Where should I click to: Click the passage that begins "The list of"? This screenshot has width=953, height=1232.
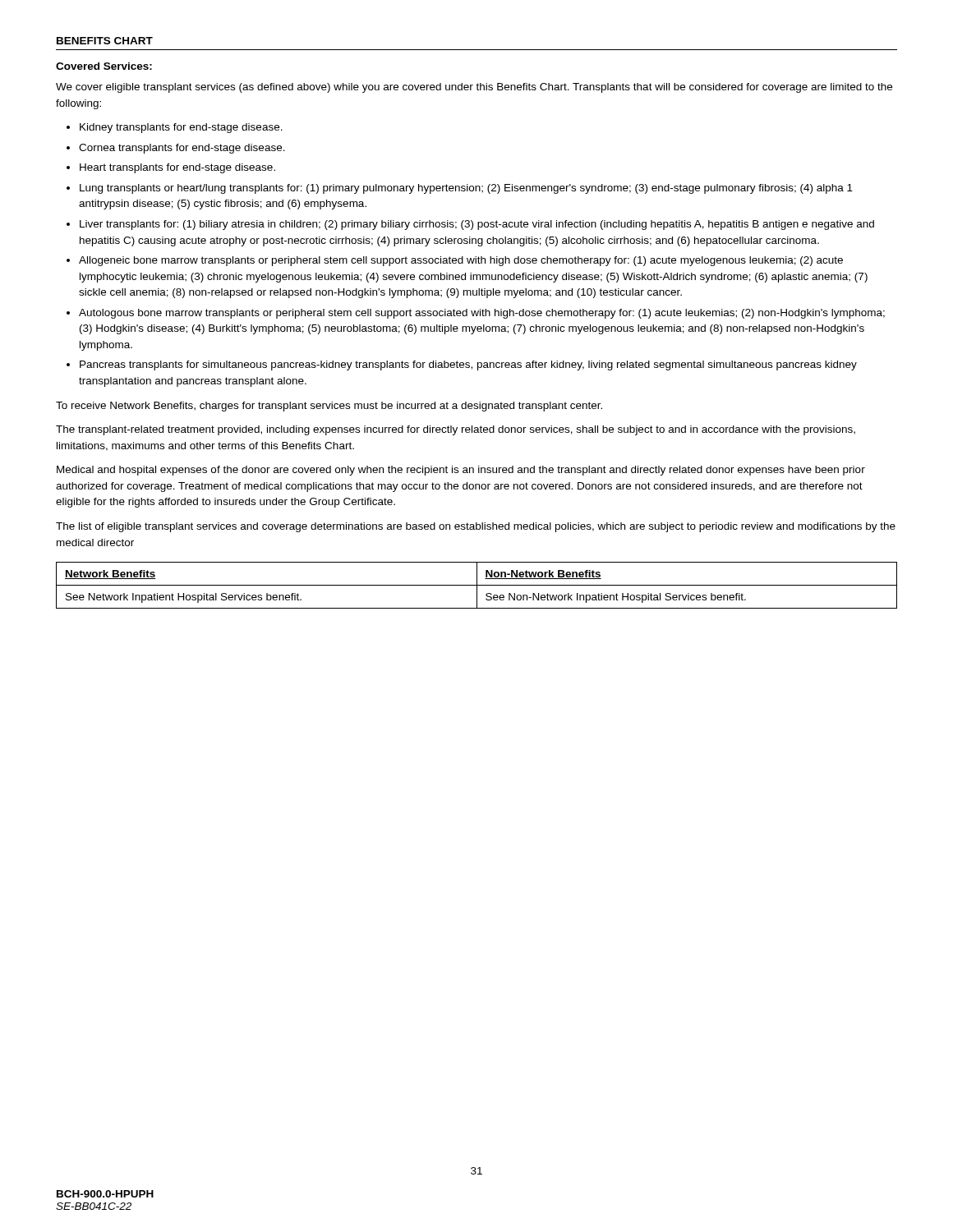click(x=476, y=534)
